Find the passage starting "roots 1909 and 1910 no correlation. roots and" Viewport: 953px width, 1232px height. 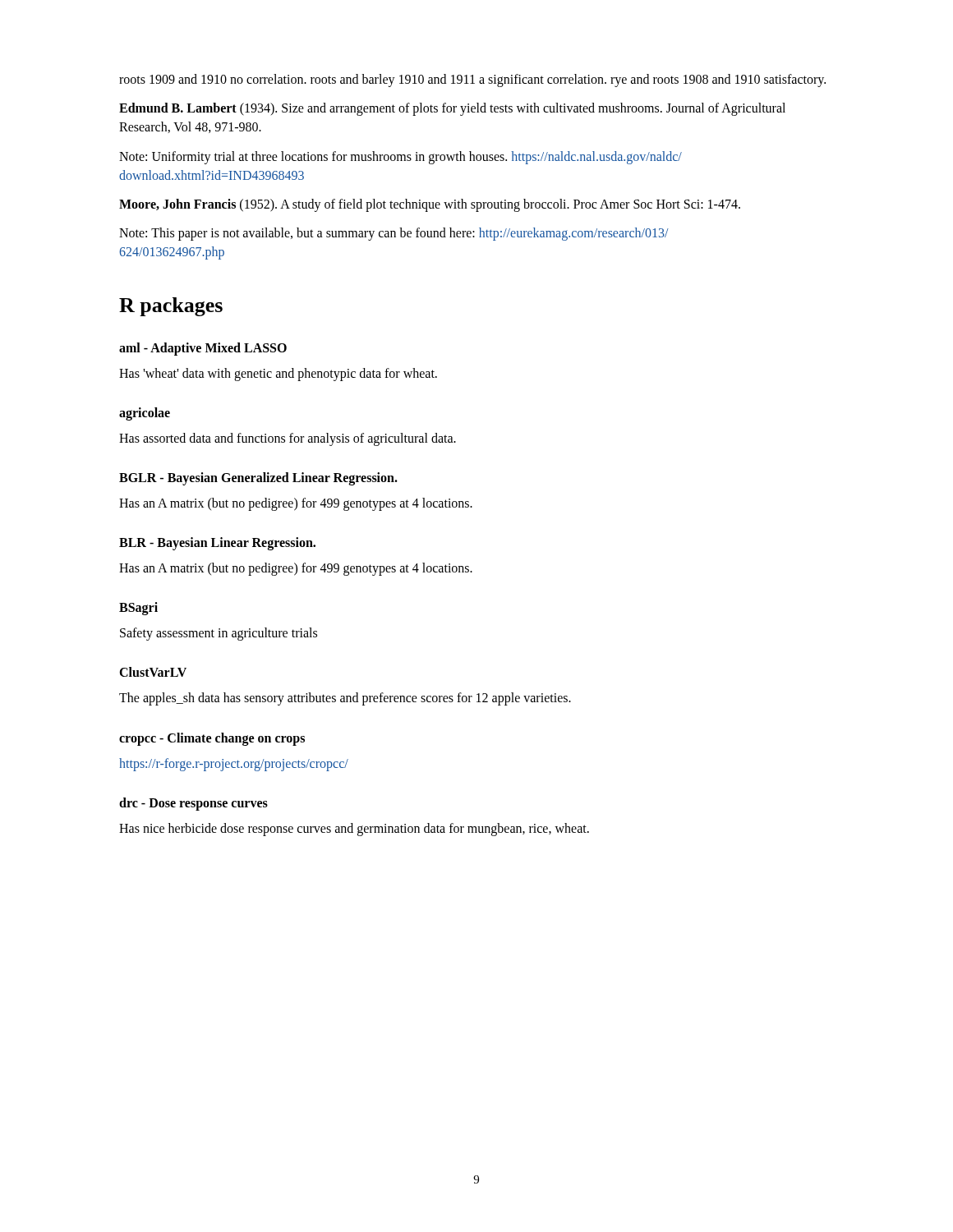(473, 79)
